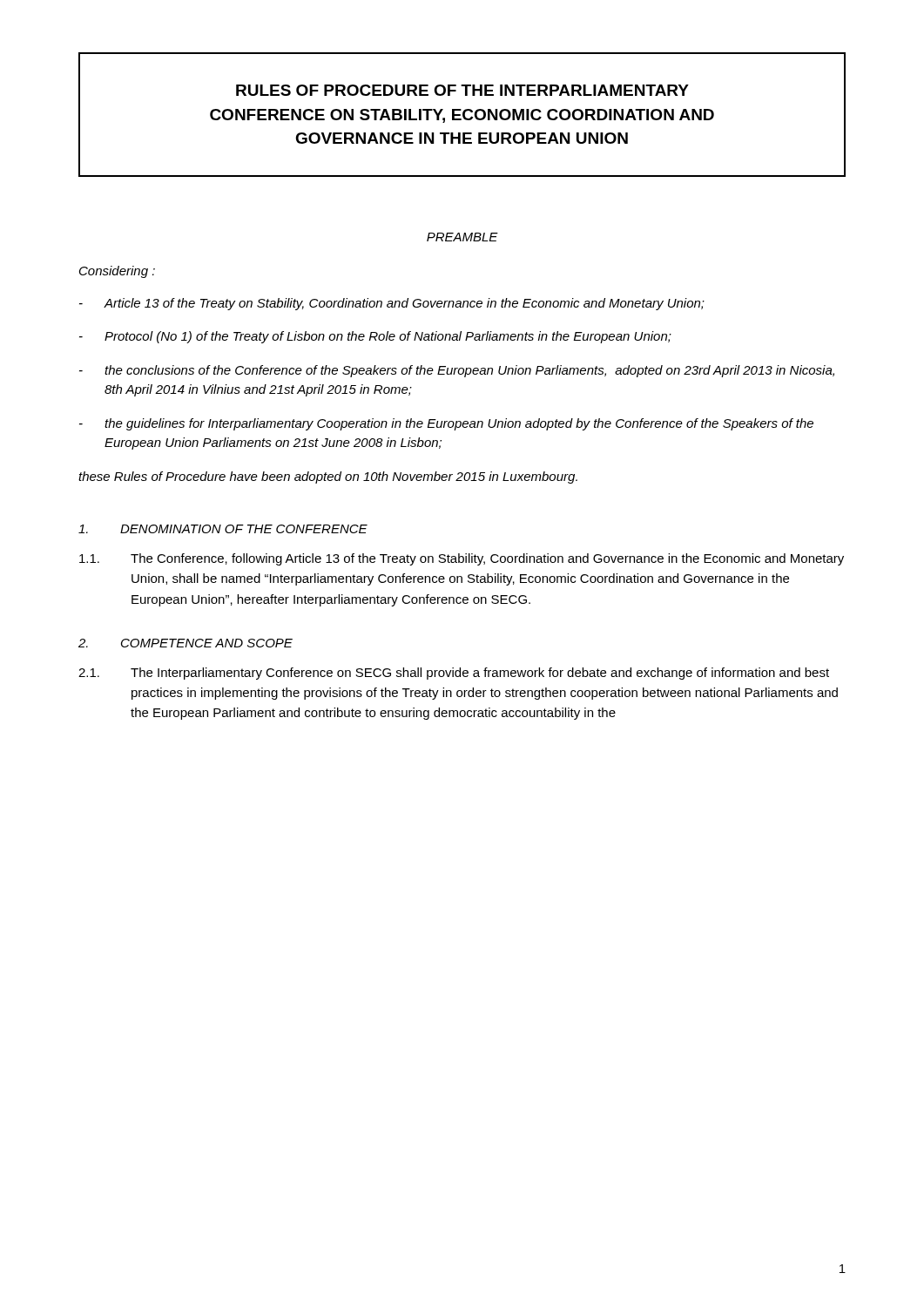Select the region starting "2.COMPETENCE AND SCOPE"
The width and height of the screenshot is (924, 1307).
click(185, 643)
